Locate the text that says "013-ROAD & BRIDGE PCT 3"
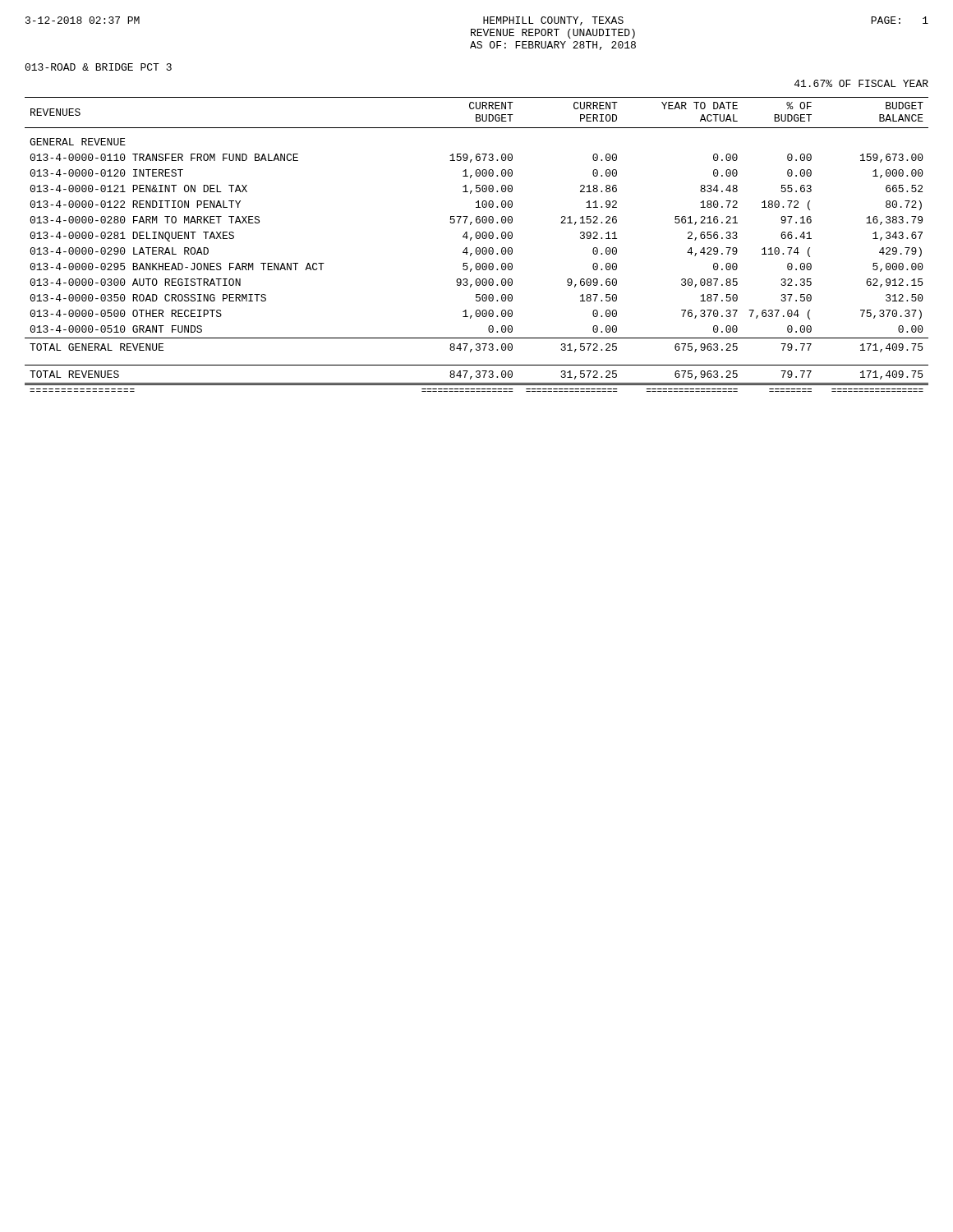The image size is (953, 1232). (x=98, y=68)
